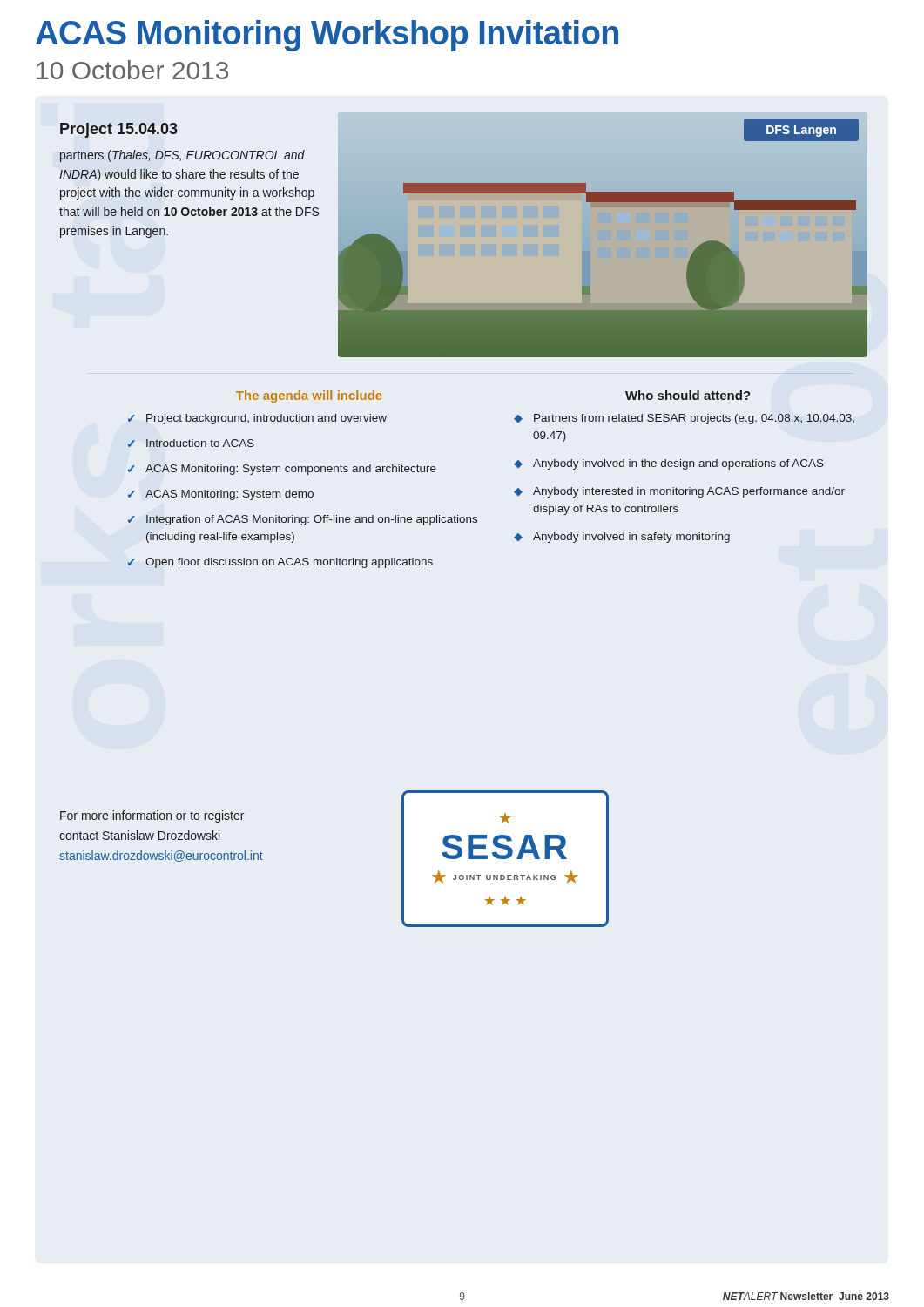This screenshot has width=924, height=1307.
Task: Find the section header containing "Project 15.04.03"
Action: click(x=119, y=130)
